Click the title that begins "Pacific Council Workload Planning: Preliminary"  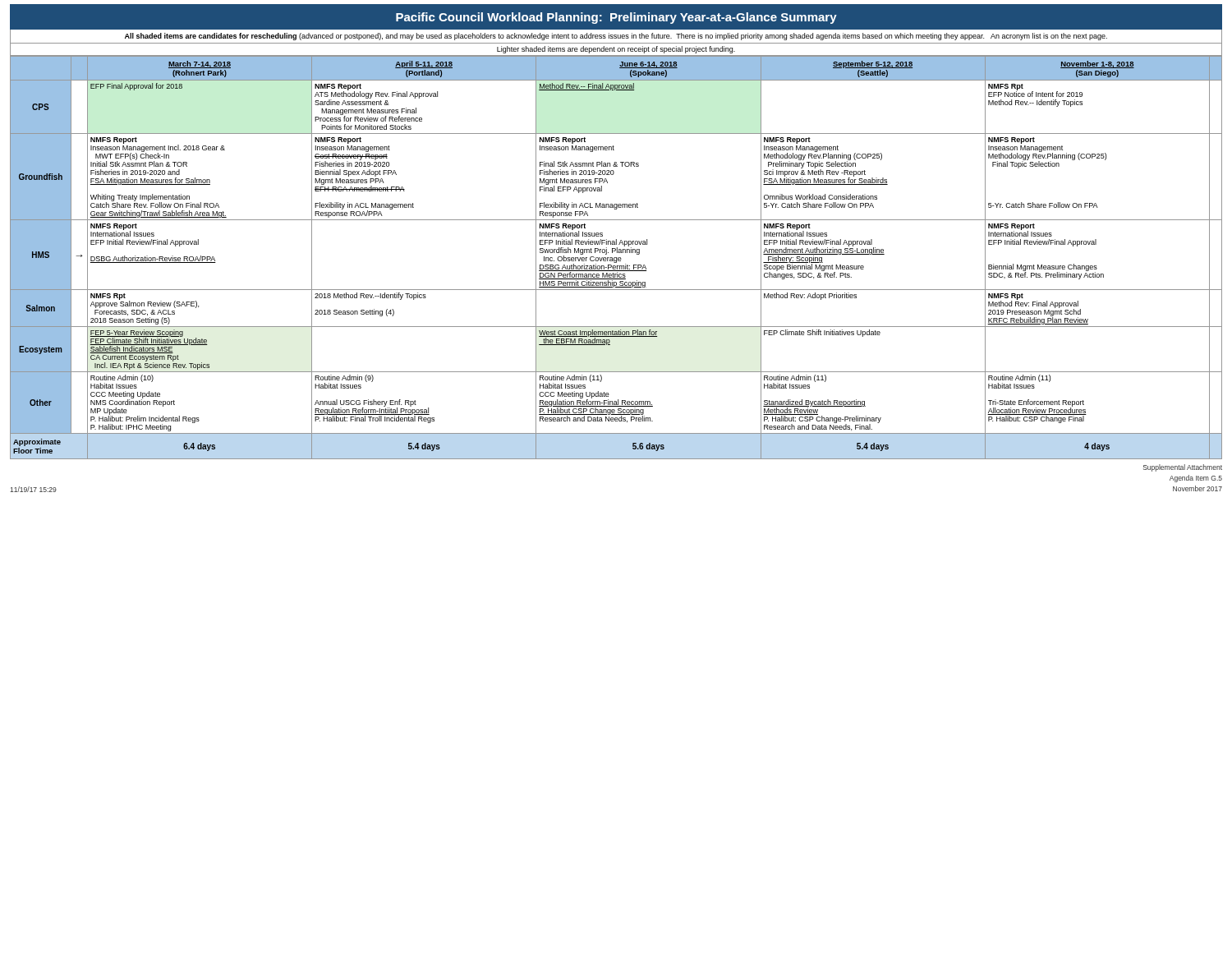tap(616, 17)
